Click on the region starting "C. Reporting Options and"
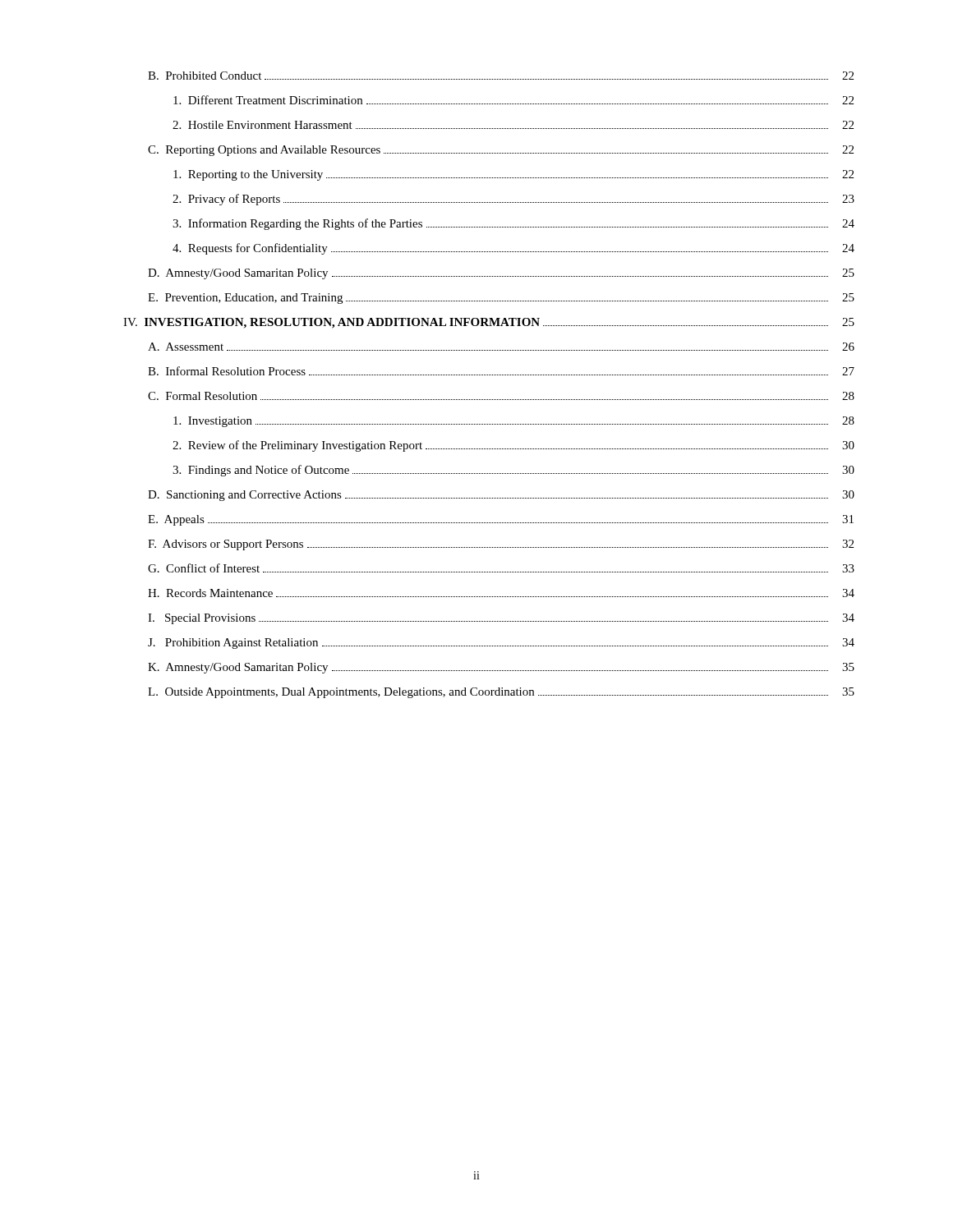953x1232 pixels. point(501,149)
